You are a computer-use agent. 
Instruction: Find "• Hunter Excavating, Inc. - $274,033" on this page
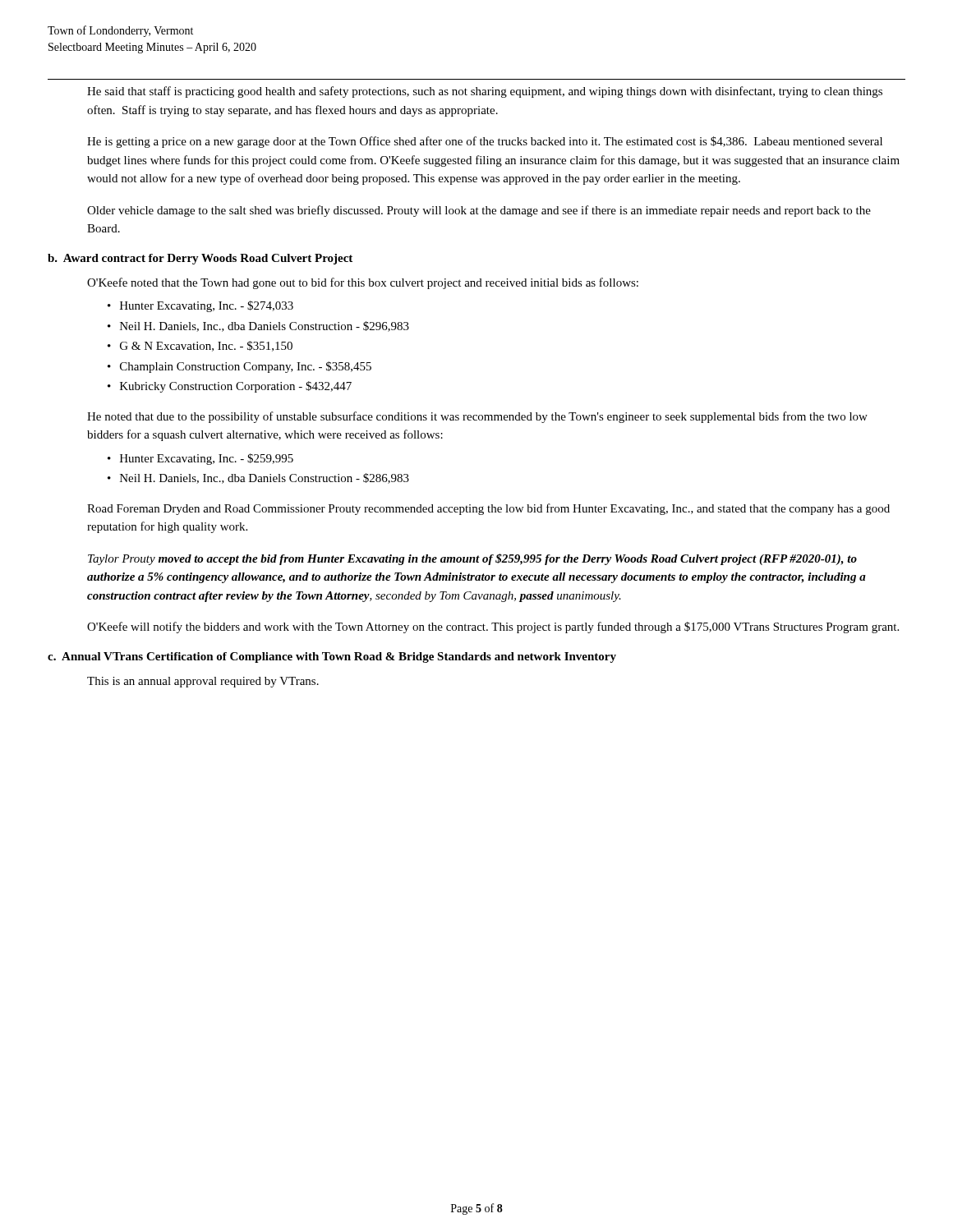click(x=200, y=306)
